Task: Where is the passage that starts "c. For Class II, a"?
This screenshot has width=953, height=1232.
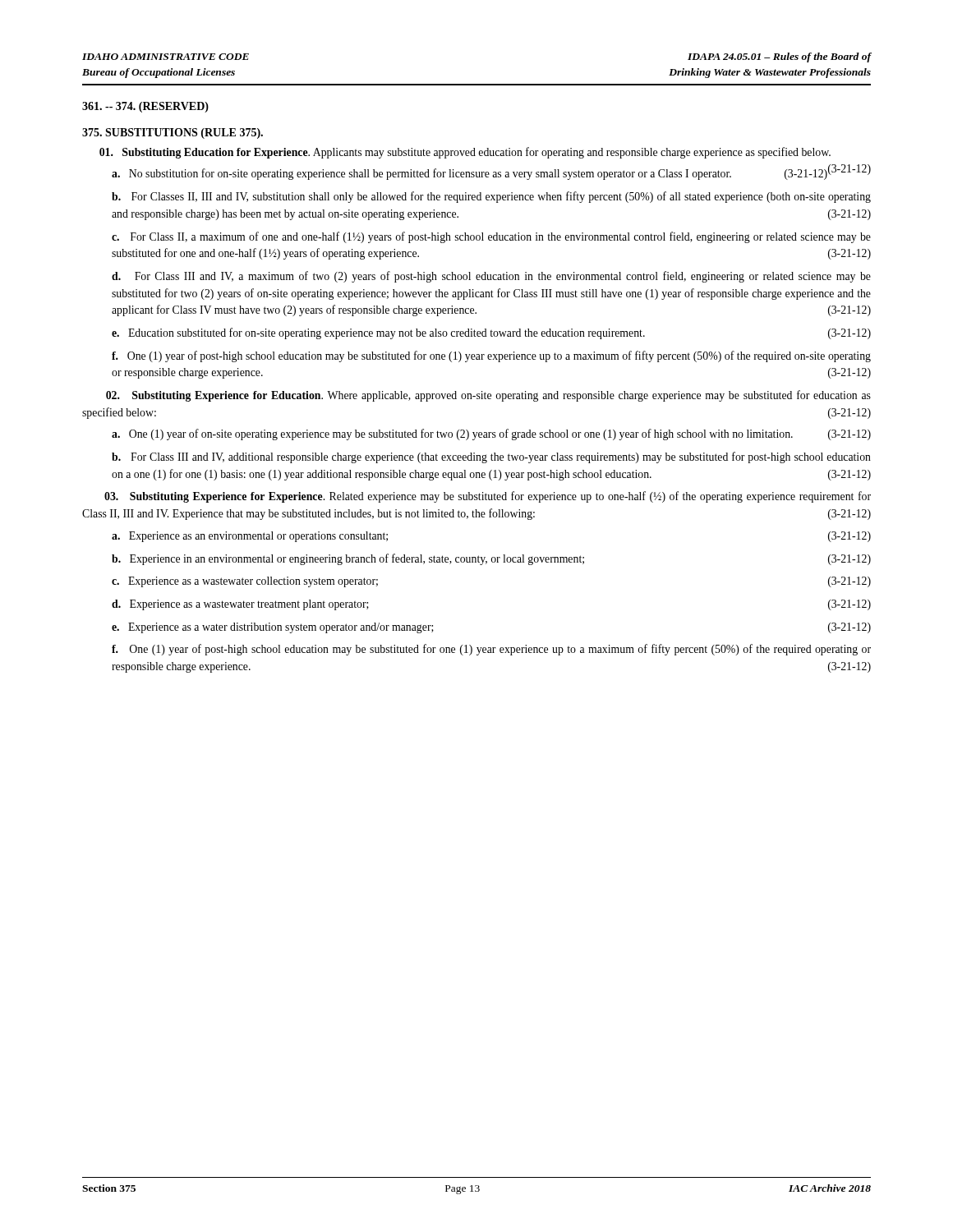Action: click(491, 247)
